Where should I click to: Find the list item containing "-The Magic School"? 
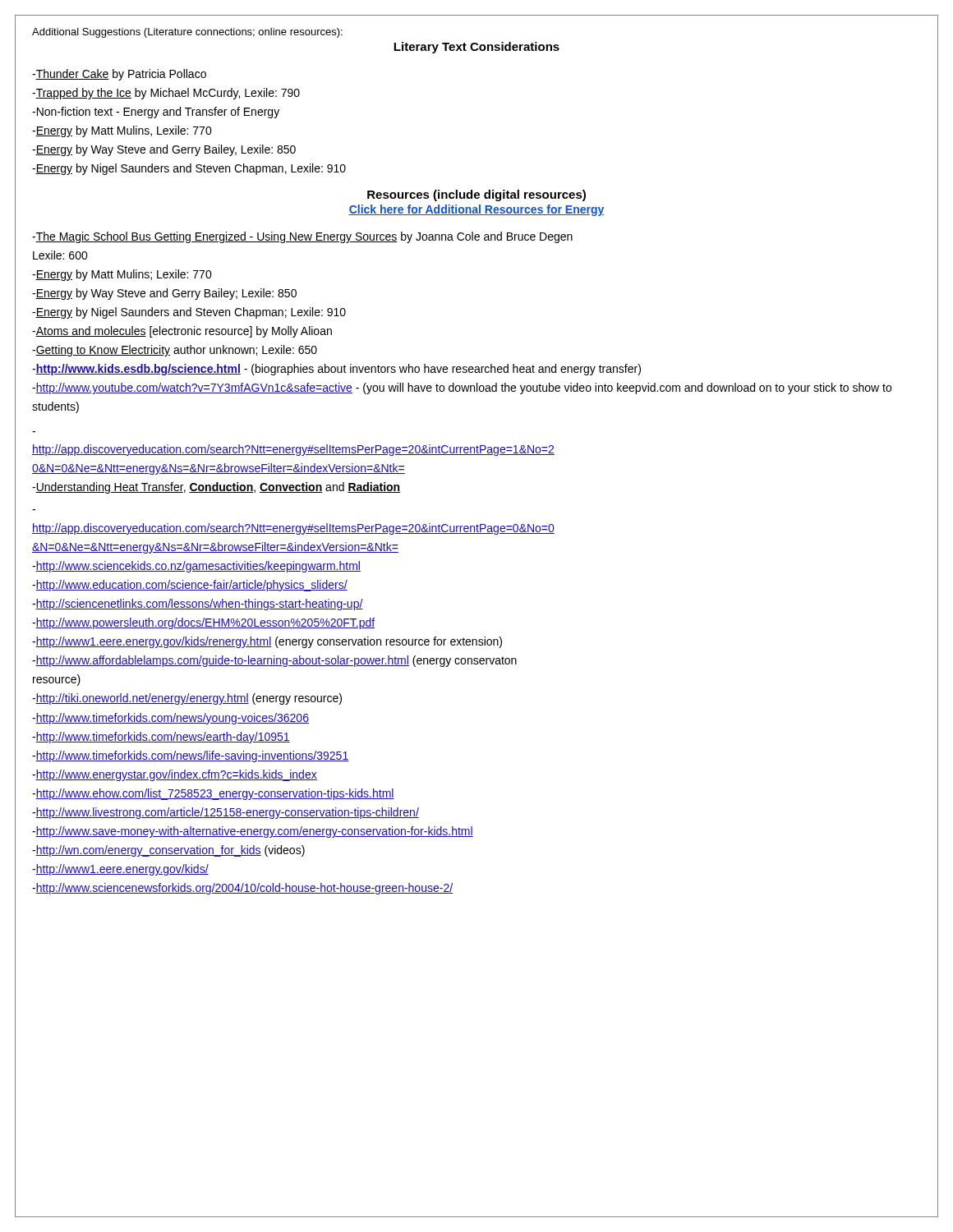pos(302,246)
